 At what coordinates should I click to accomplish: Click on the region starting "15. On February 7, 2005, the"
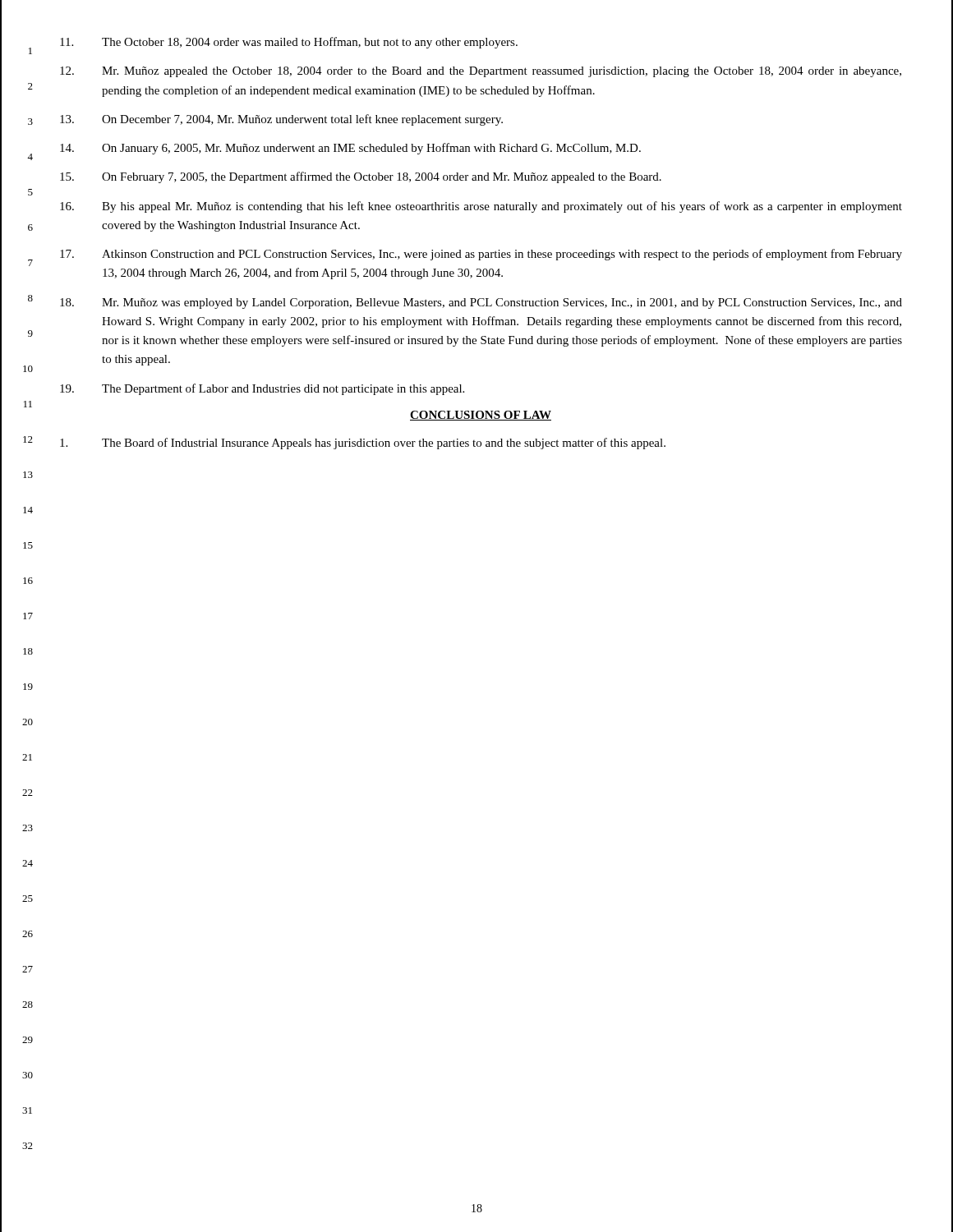pyautogui.click(x=481, y=177)
